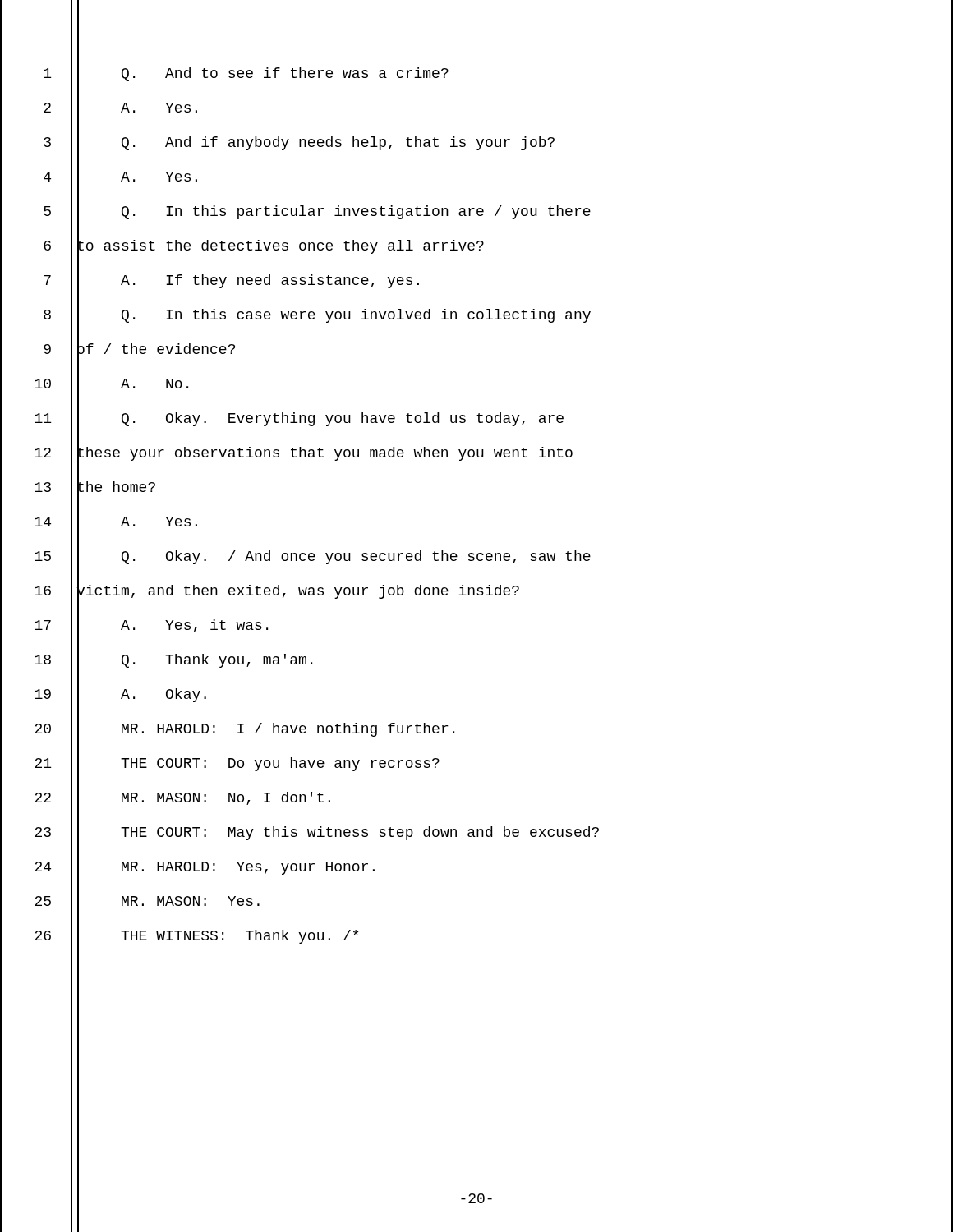Select the list item that reads "22 MR. MASON: No,"
Viewport: 953px width, 1232px height.
click(x=182, y=798)
